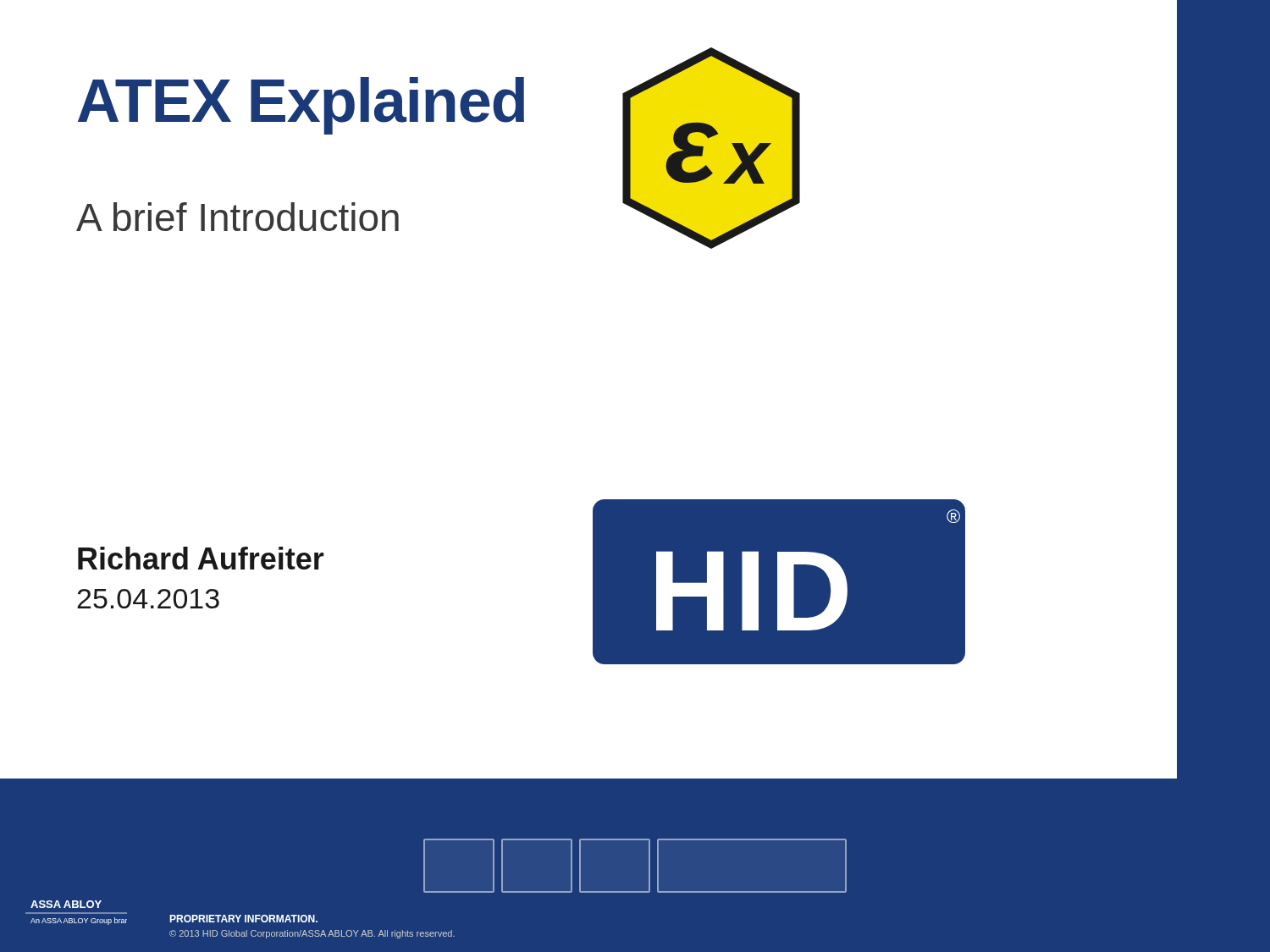This screenshot has width=1270, height=952.
Task: Locate the title
Action: 302,101
